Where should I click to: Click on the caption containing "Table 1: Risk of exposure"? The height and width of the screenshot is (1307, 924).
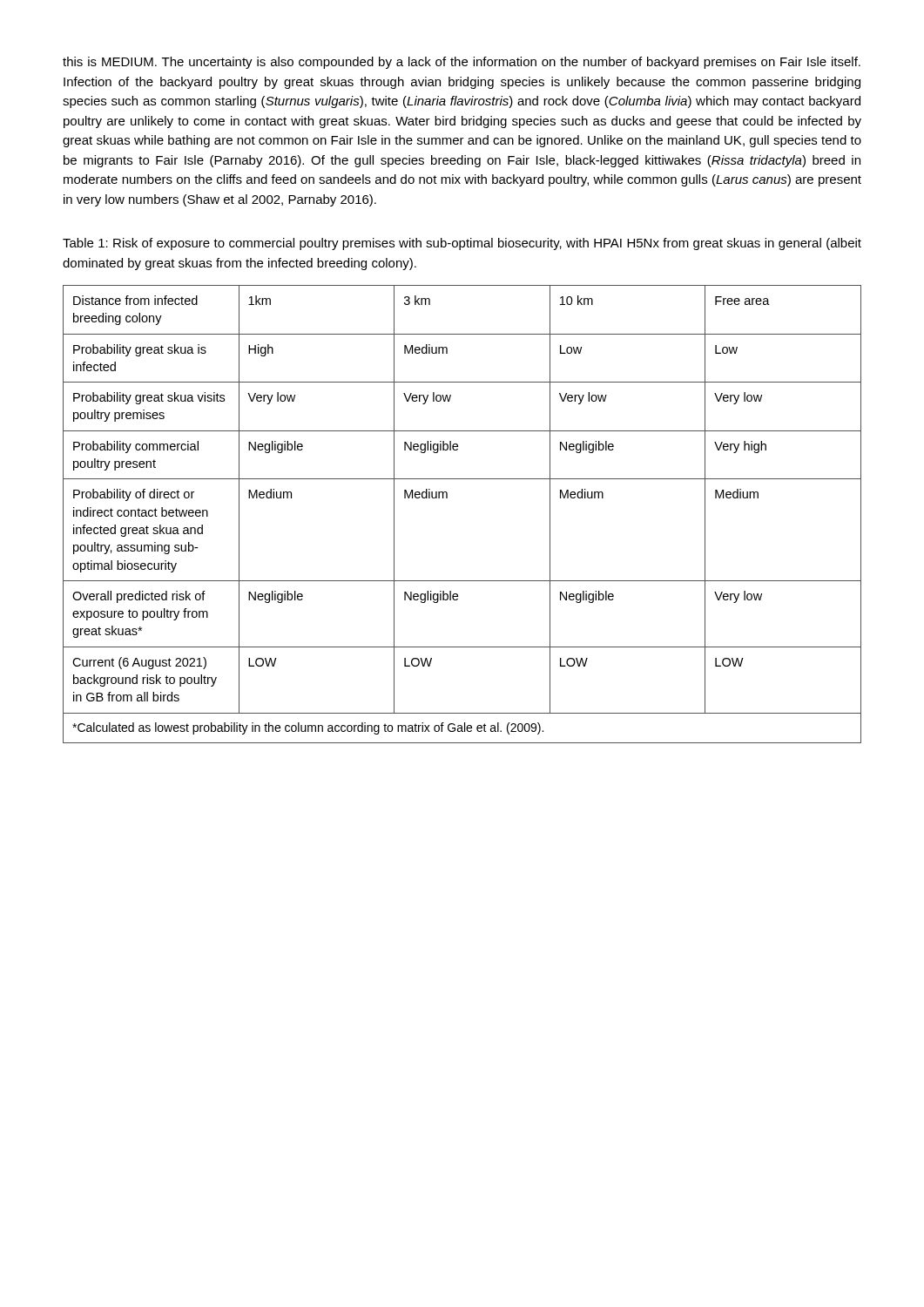point(462,252)
